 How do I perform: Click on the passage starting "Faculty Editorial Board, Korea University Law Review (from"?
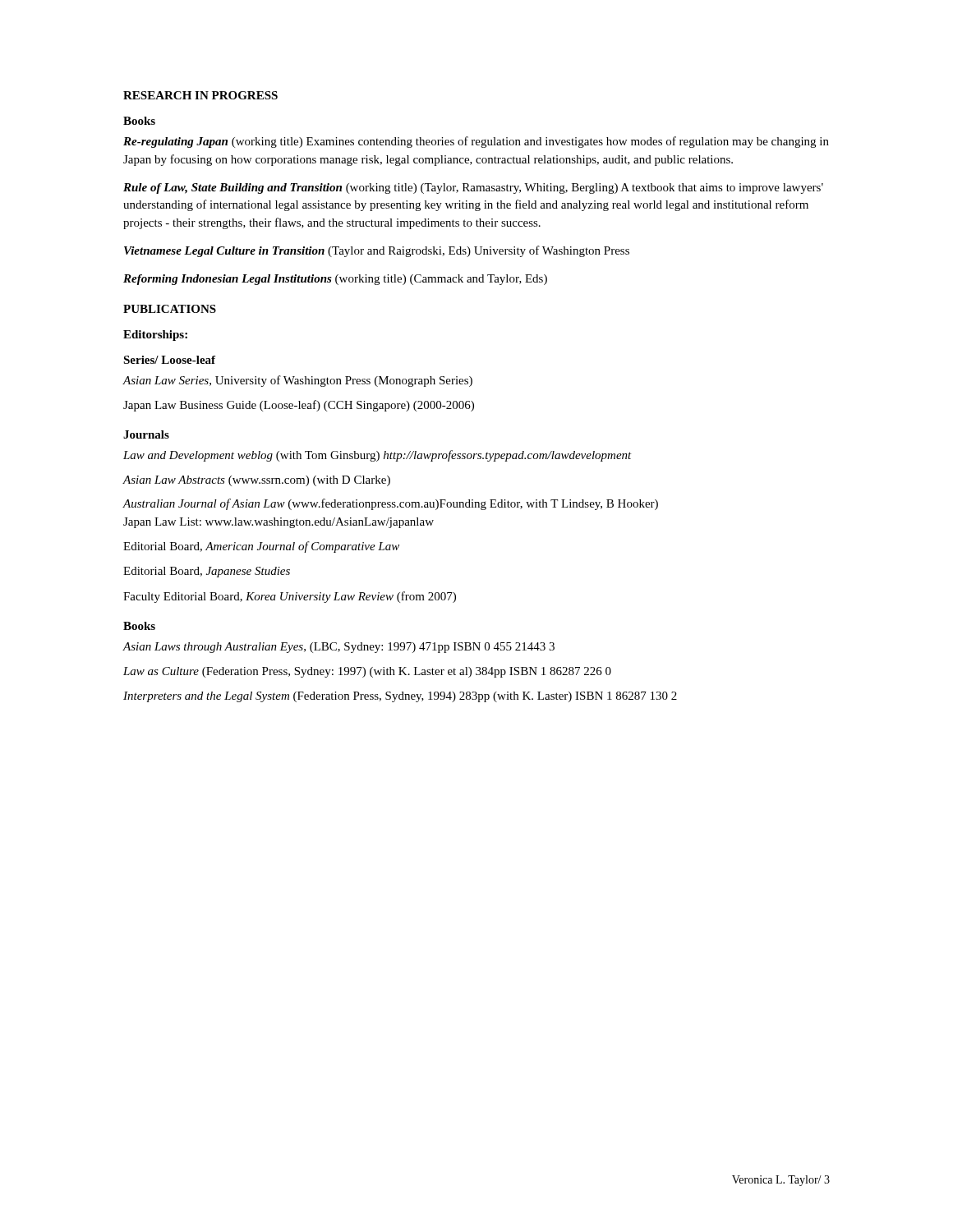point(290,596)
